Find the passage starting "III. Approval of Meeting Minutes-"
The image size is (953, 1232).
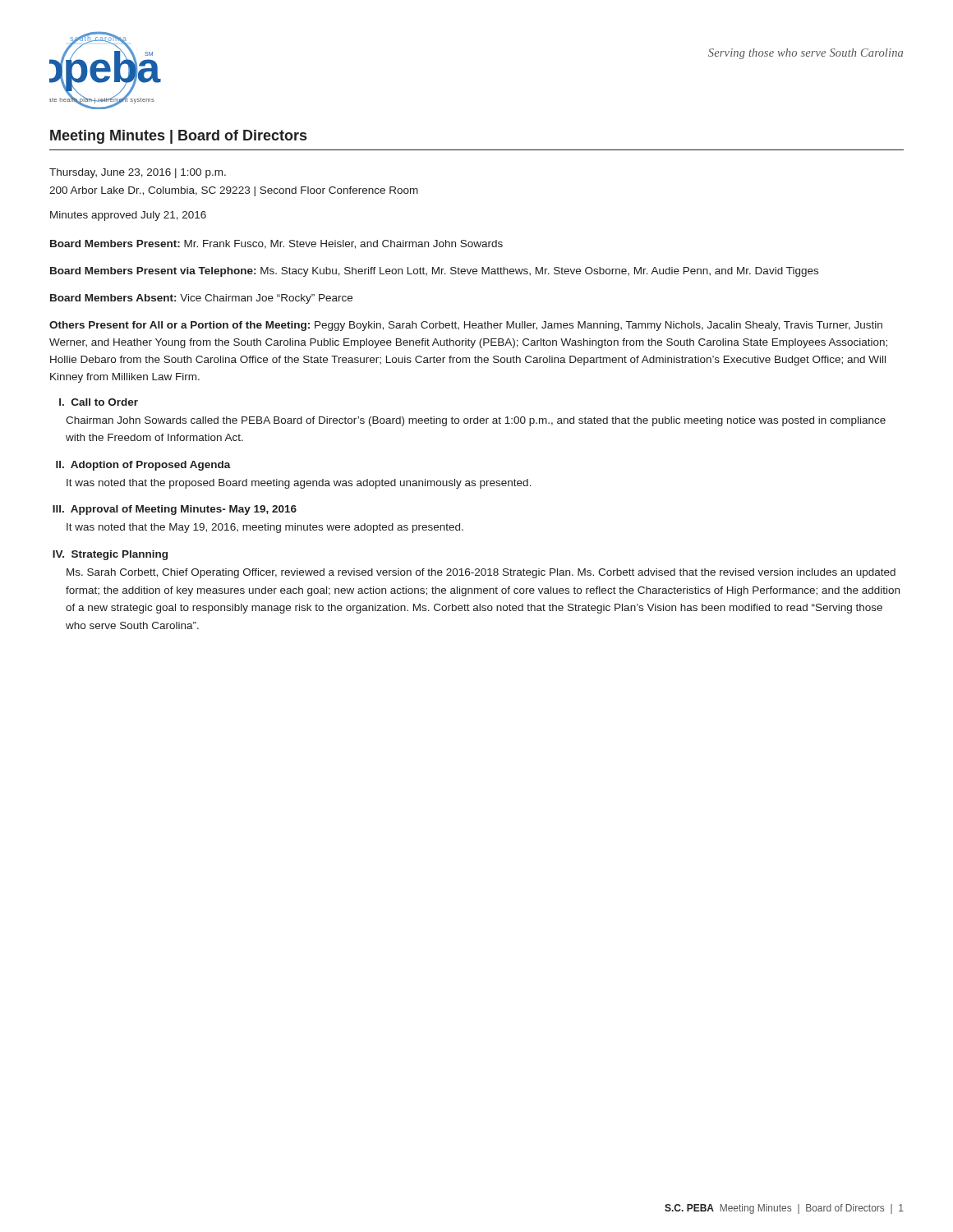[173, 509]
